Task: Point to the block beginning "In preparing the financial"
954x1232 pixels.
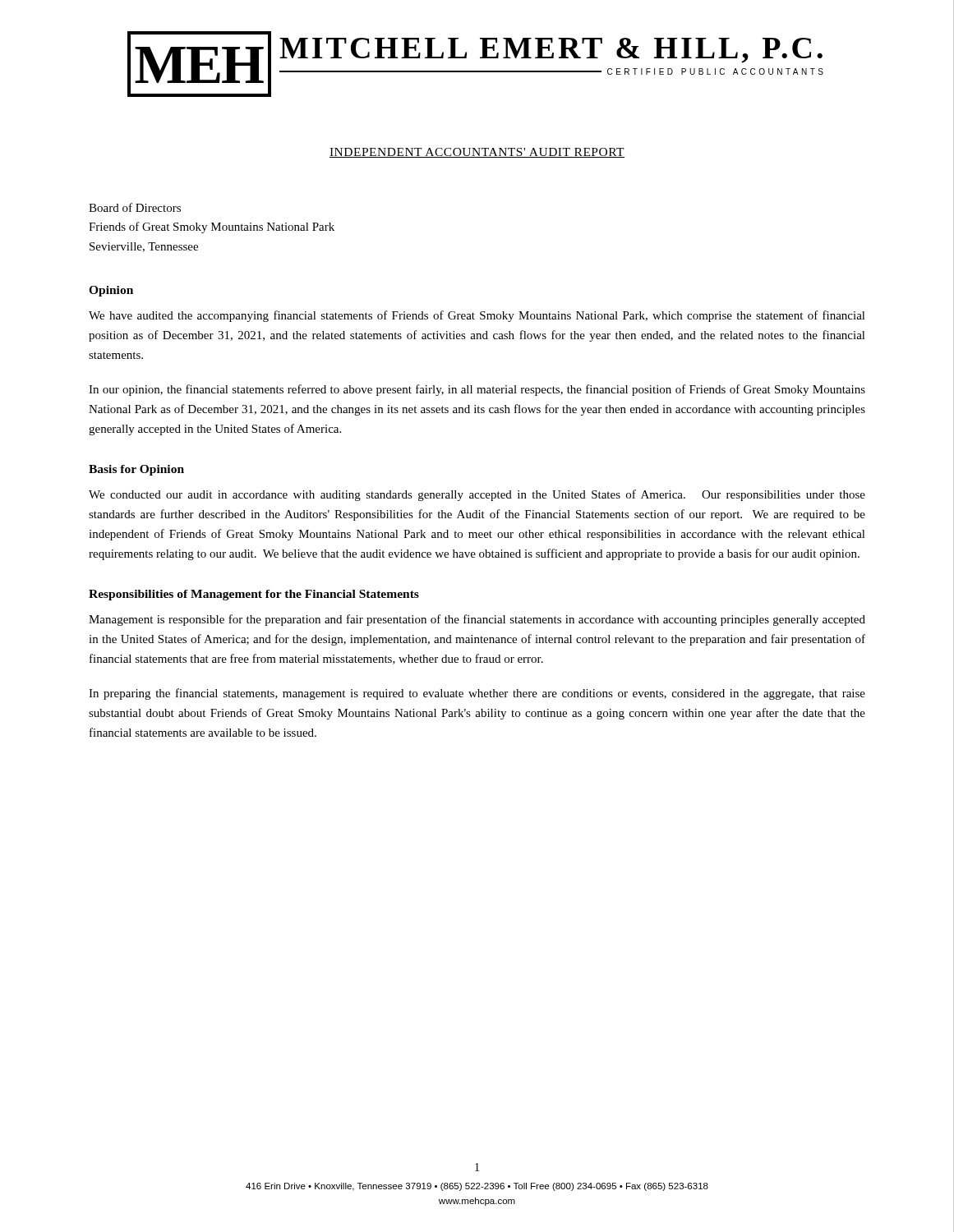Action: pos(477,713)
